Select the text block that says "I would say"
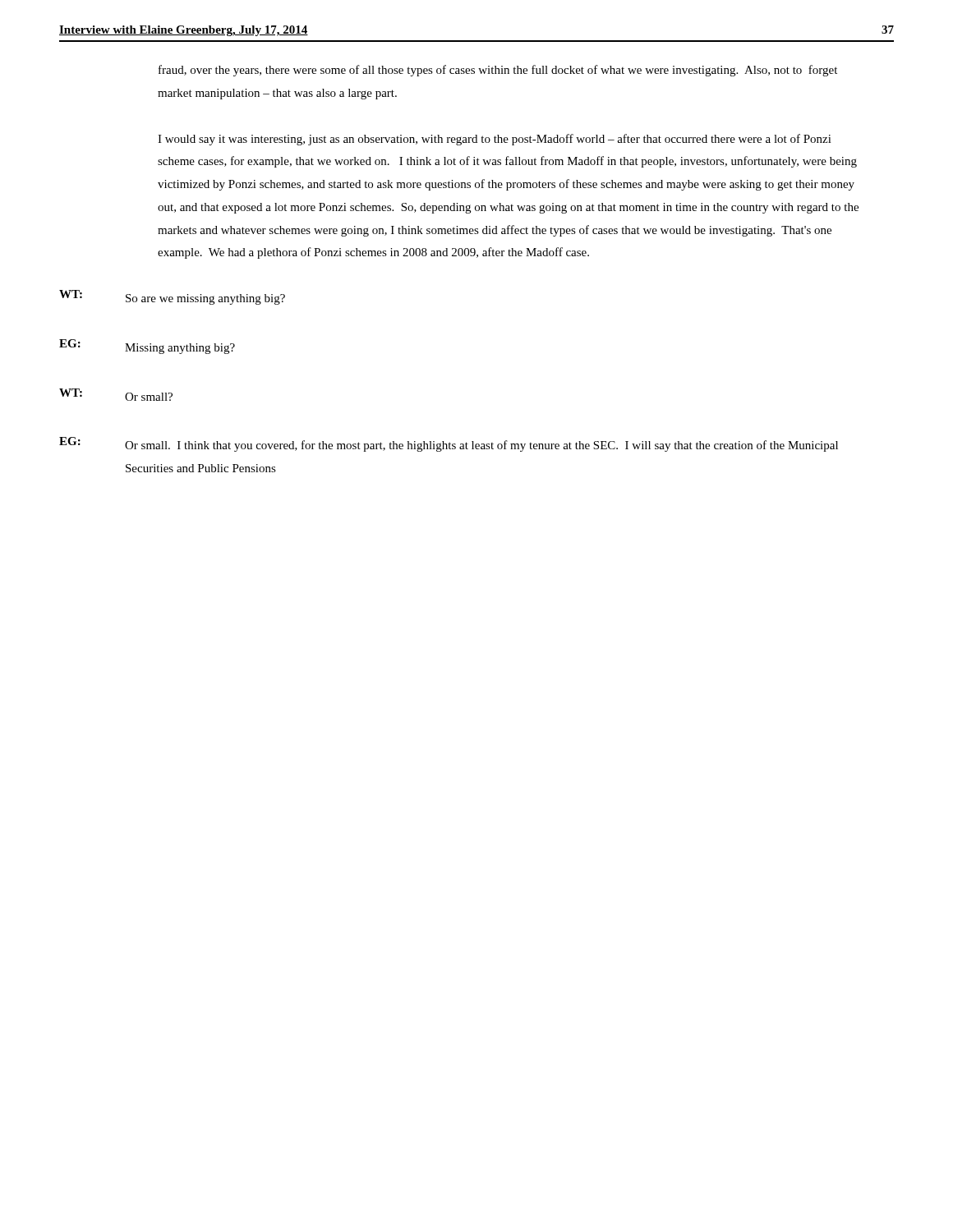Screen dimensions: 1232x953 [508, 195]
